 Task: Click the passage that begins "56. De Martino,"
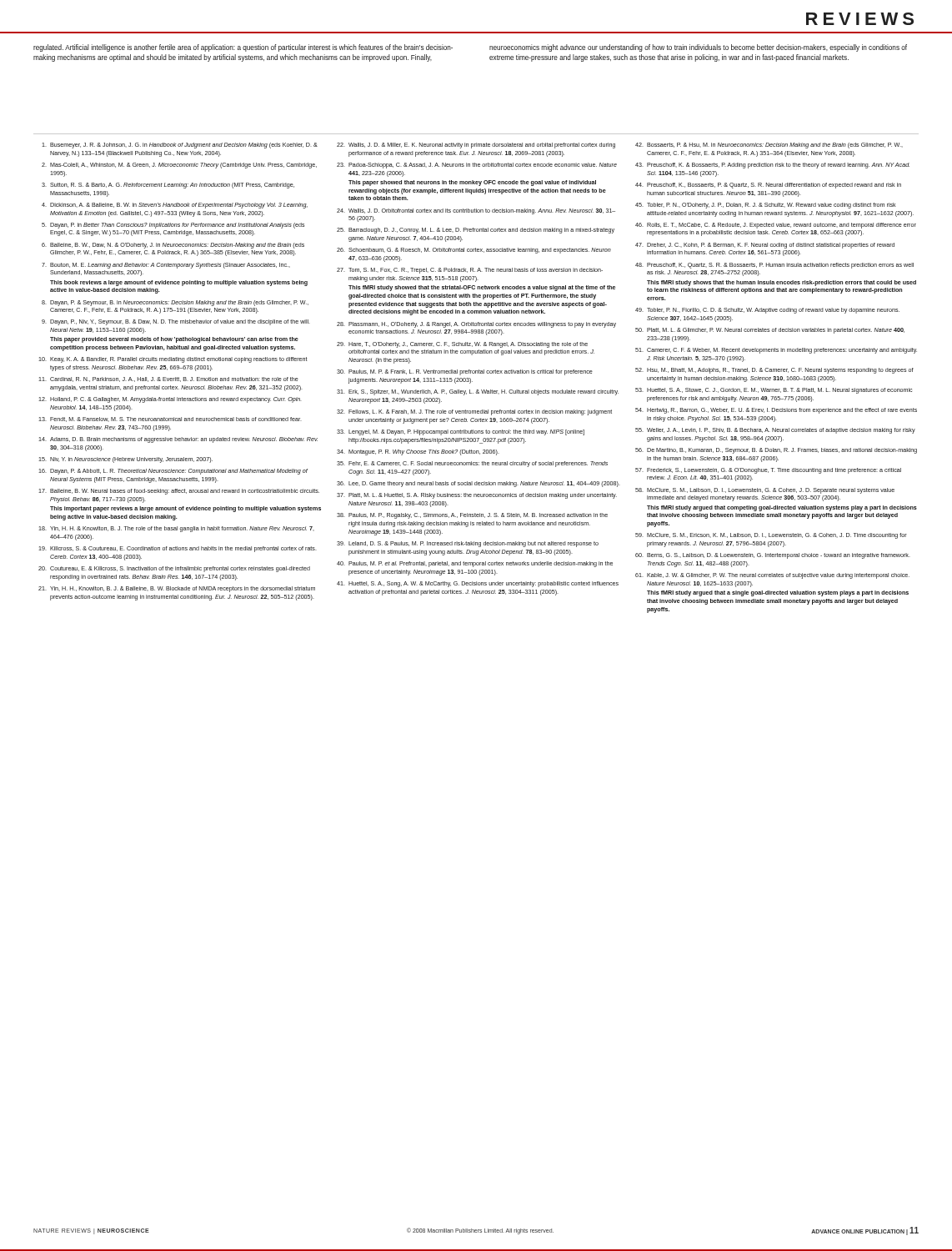[x=774, y=455]
